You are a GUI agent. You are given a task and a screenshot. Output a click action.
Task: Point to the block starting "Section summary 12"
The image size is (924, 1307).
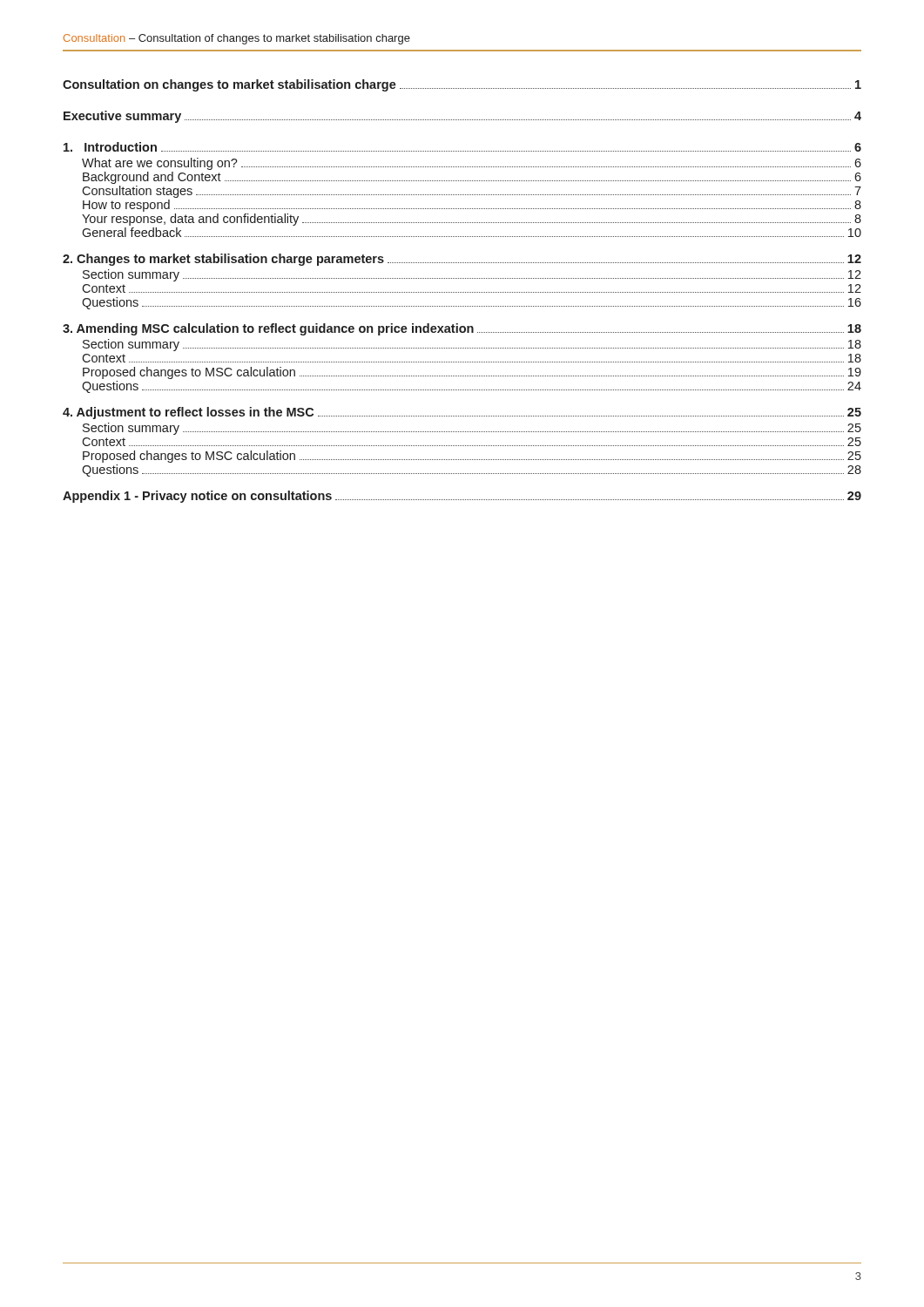[472, 275]
